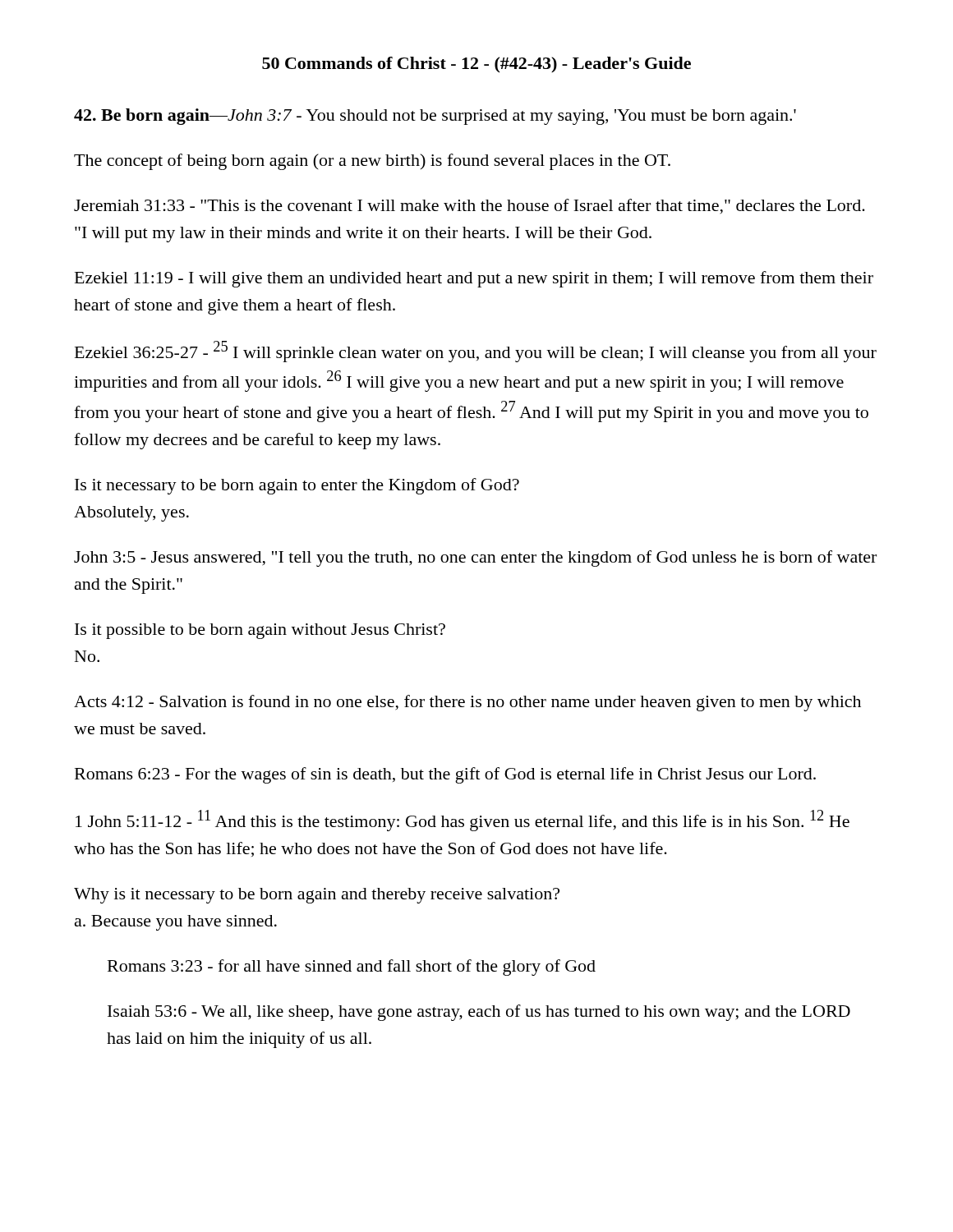Navigate to the block starting "The concept of being born"

tap(373, 160)
